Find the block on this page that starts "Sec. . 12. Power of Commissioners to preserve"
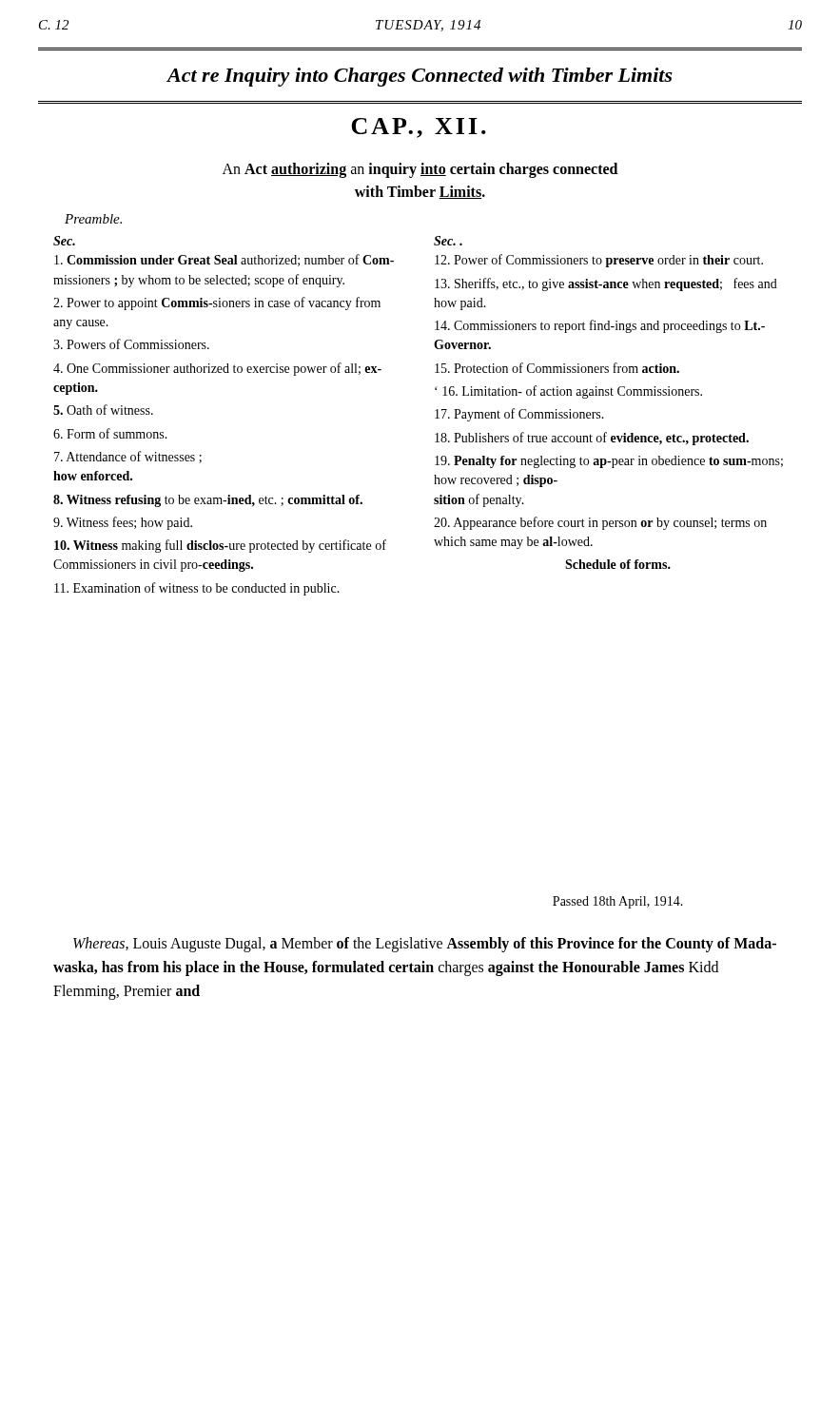The image size is (840, 1427). pyautogui.click(x=618, y=405)
